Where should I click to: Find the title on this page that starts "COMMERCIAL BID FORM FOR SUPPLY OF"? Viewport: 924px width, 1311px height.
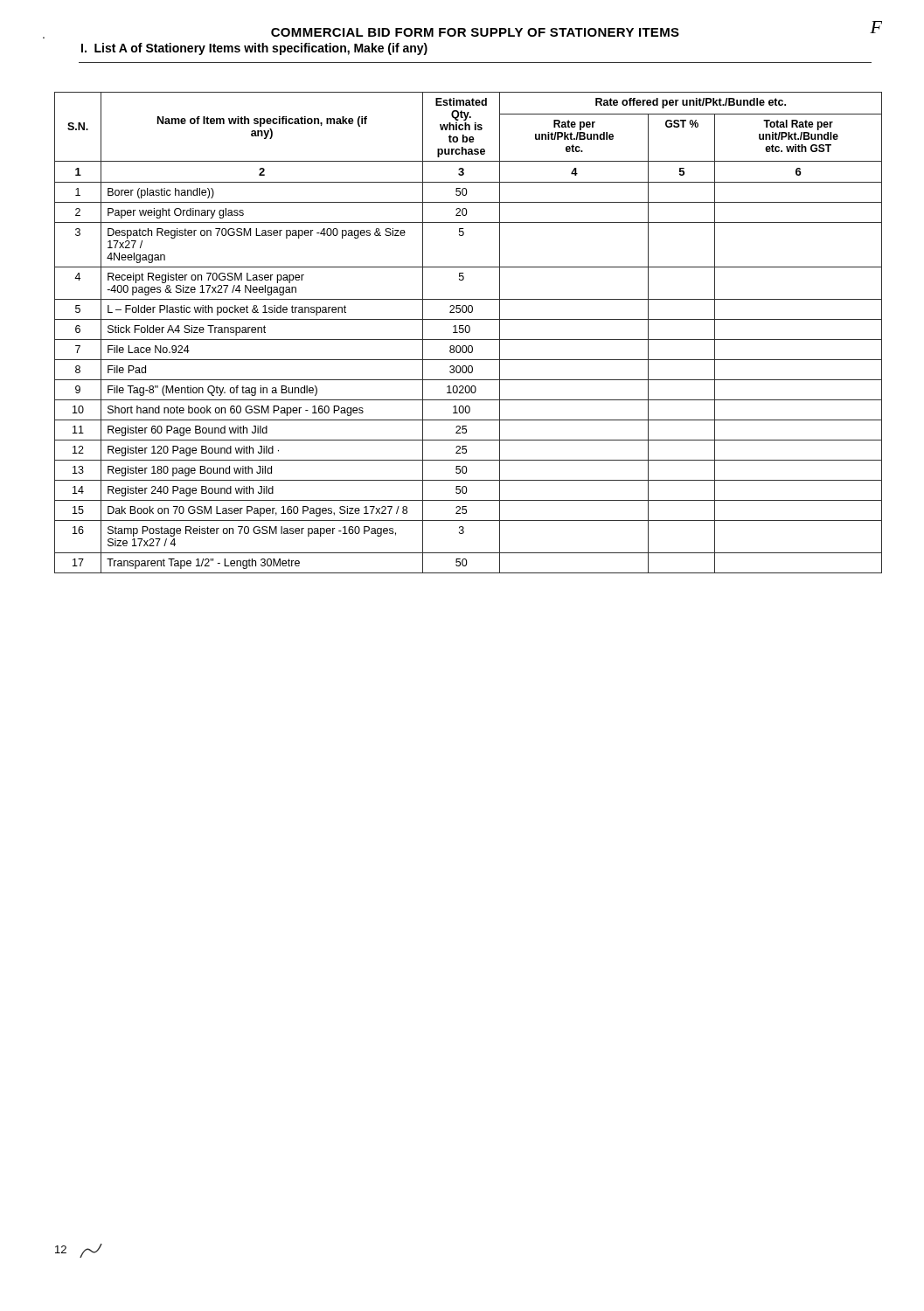coord(475,32)
